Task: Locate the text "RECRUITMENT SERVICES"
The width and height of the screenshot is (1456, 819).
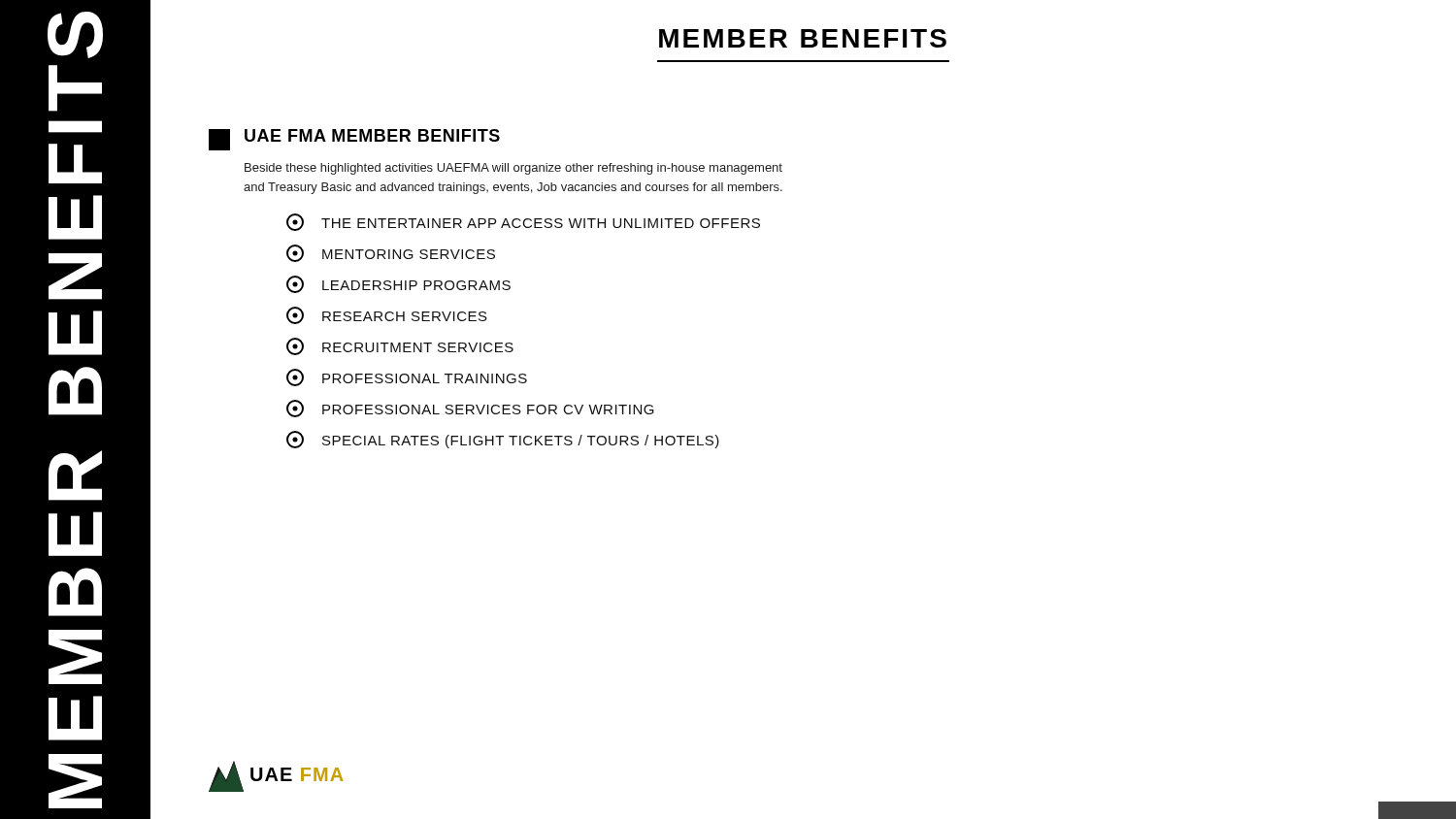Action: click(x=400, y=346)
